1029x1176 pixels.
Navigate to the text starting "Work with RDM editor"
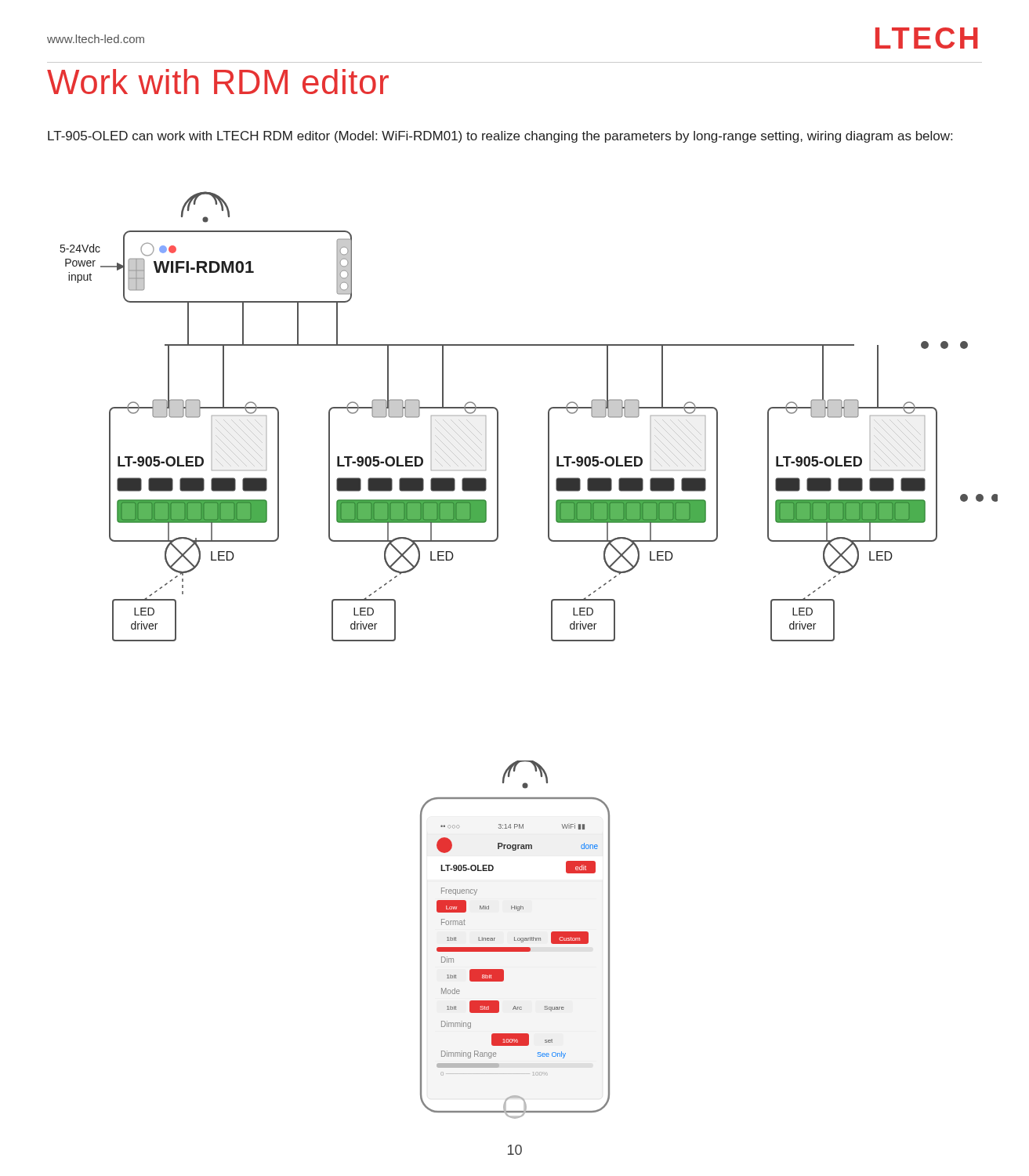tap(218, 82)
